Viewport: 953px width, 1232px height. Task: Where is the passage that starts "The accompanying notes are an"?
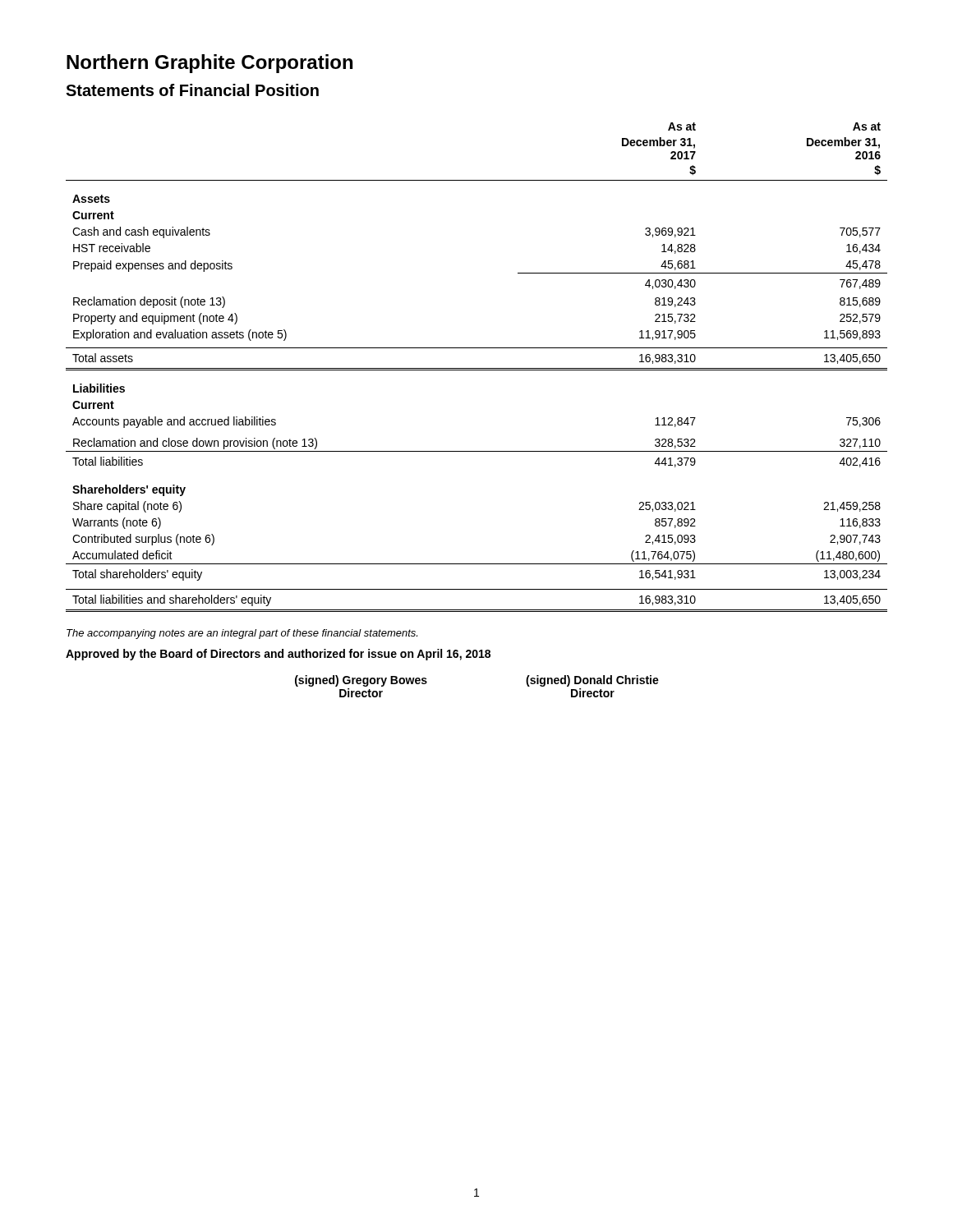click(242, 633)
